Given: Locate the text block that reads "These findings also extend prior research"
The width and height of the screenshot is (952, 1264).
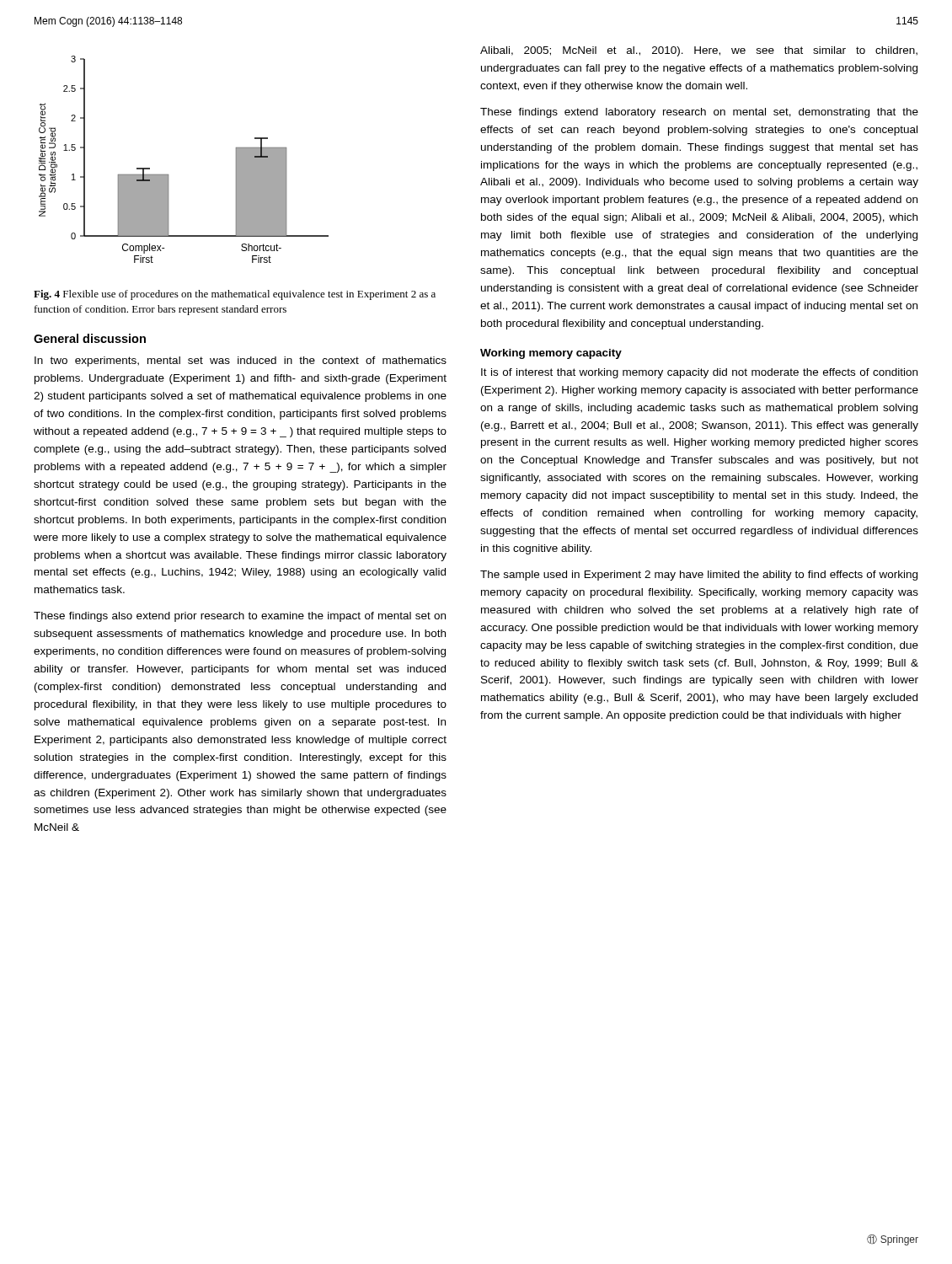Looking at the screenshot, I should (240, 722).
